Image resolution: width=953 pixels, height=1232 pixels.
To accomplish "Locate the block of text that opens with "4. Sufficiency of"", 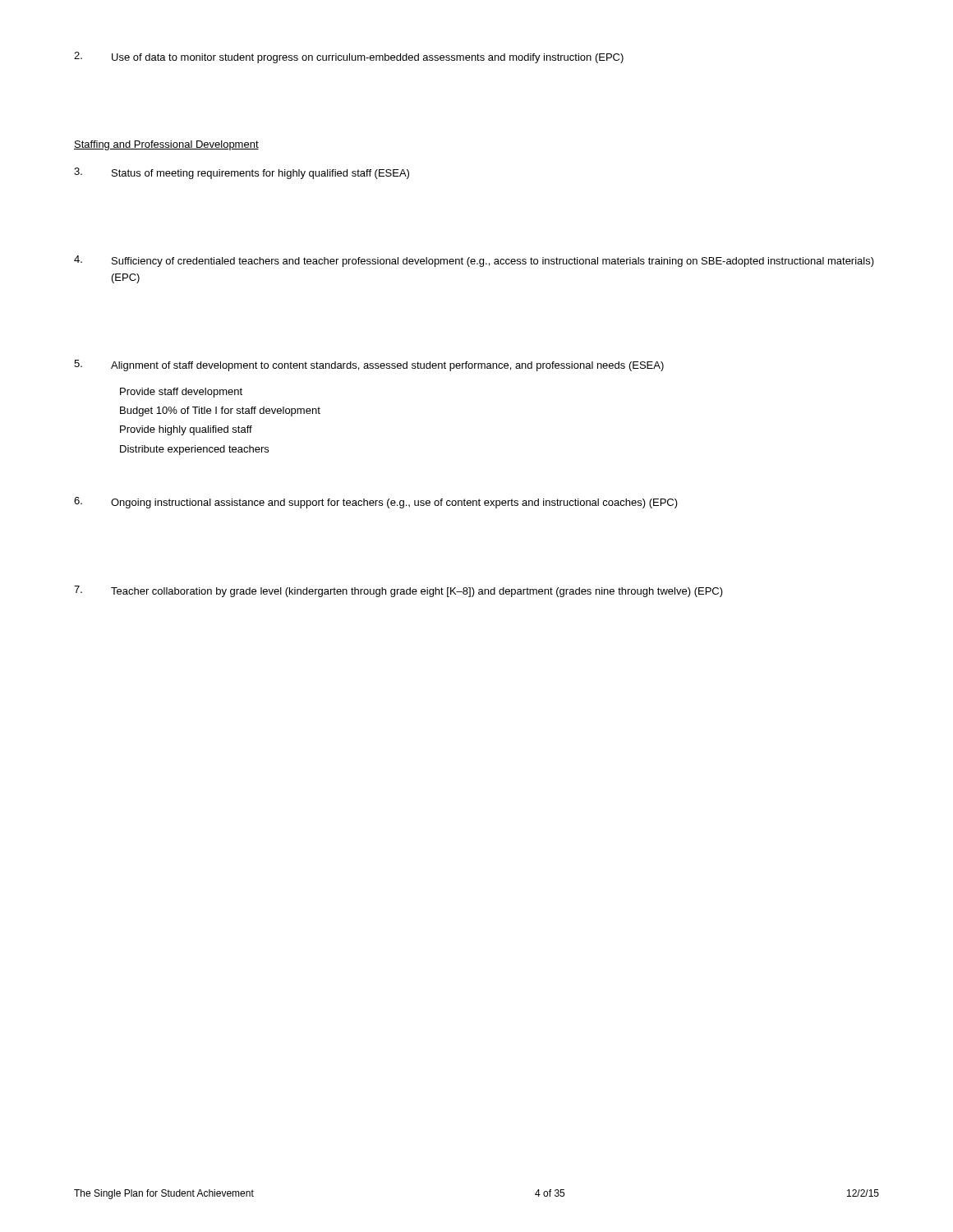I will click(x=476, y=269).
